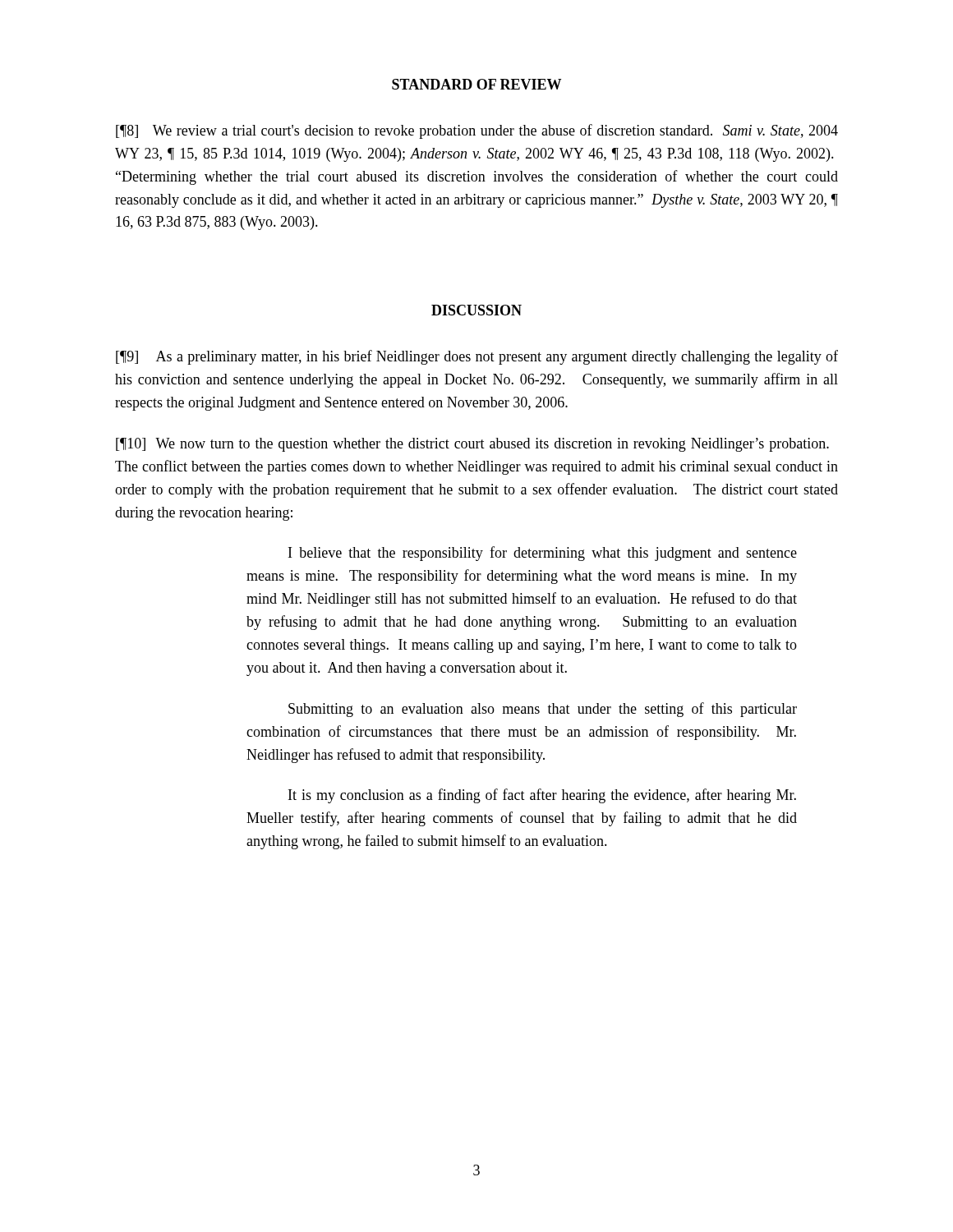The height and width of the screenshot is (1232, 953).
Task: Select the region starting "[¶9] As a preliminary"
Action: click(476, 380)
